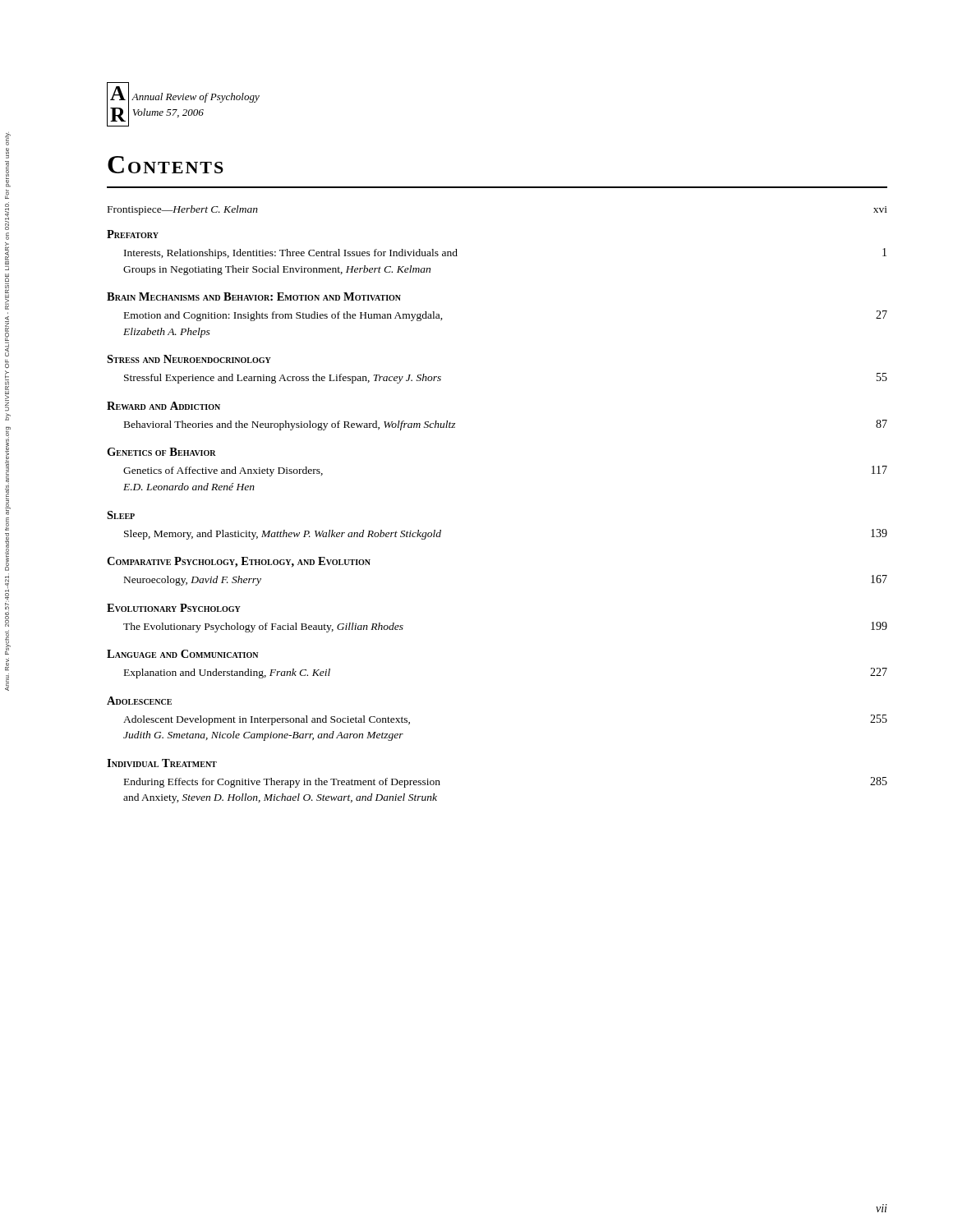
Task: Select the text block containing "Enduring Effects for Cognitive Therapy in the Treatment"
Action: pos(278,782)
